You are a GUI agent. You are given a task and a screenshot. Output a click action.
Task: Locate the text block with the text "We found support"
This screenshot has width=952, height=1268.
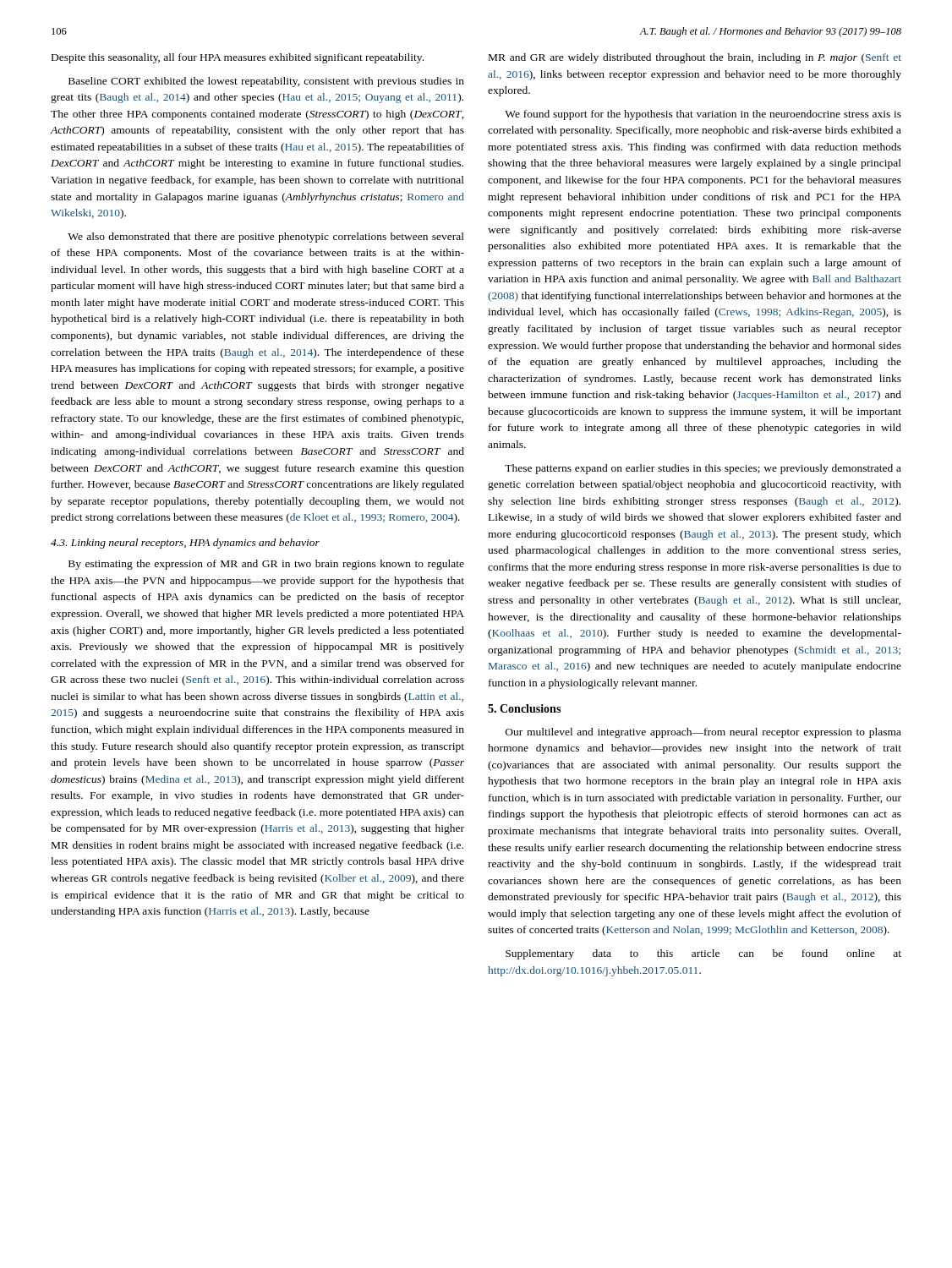click(x=695, y=279)
